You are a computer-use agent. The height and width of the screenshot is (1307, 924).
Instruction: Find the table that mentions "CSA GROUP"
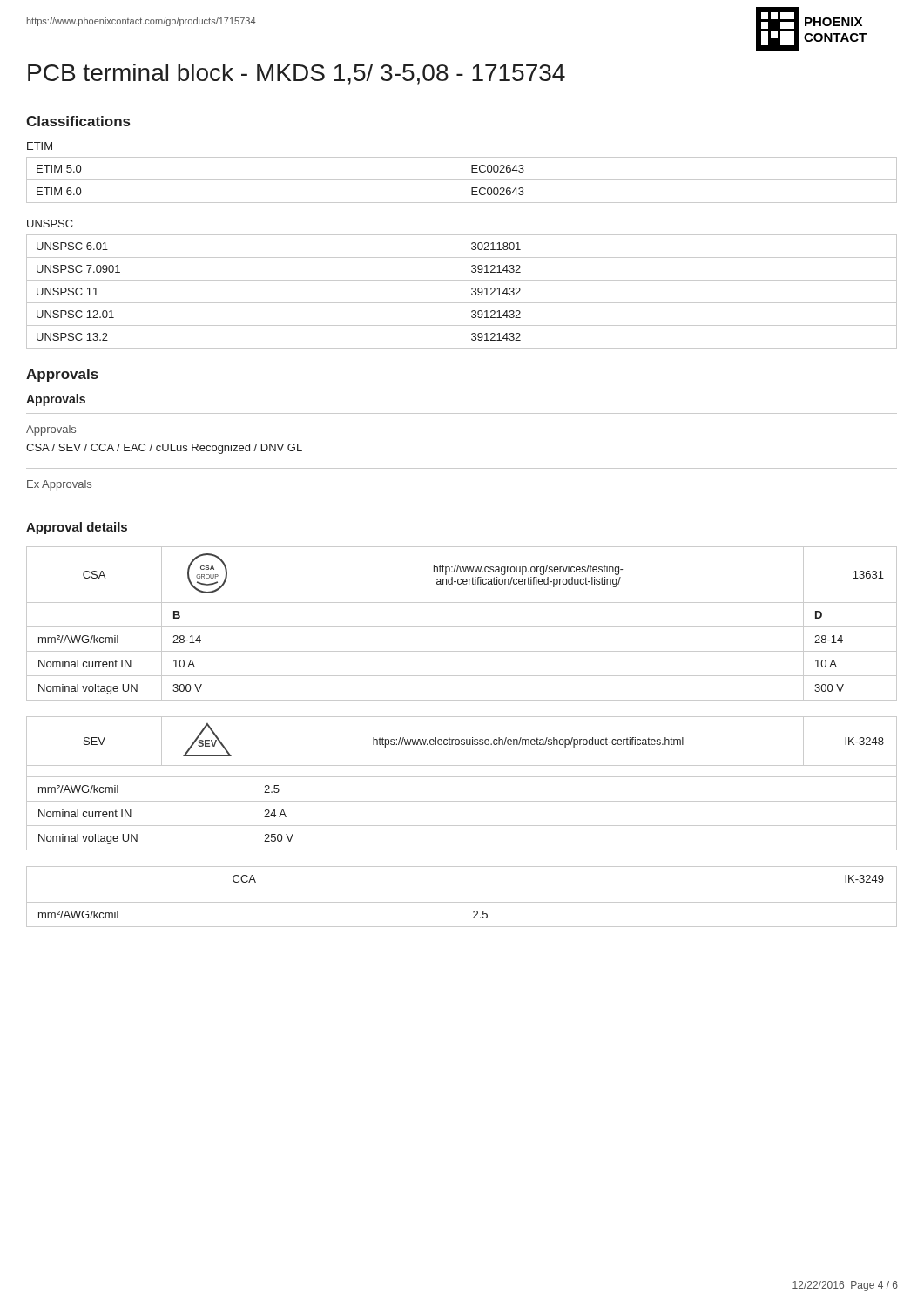(462, 623)
